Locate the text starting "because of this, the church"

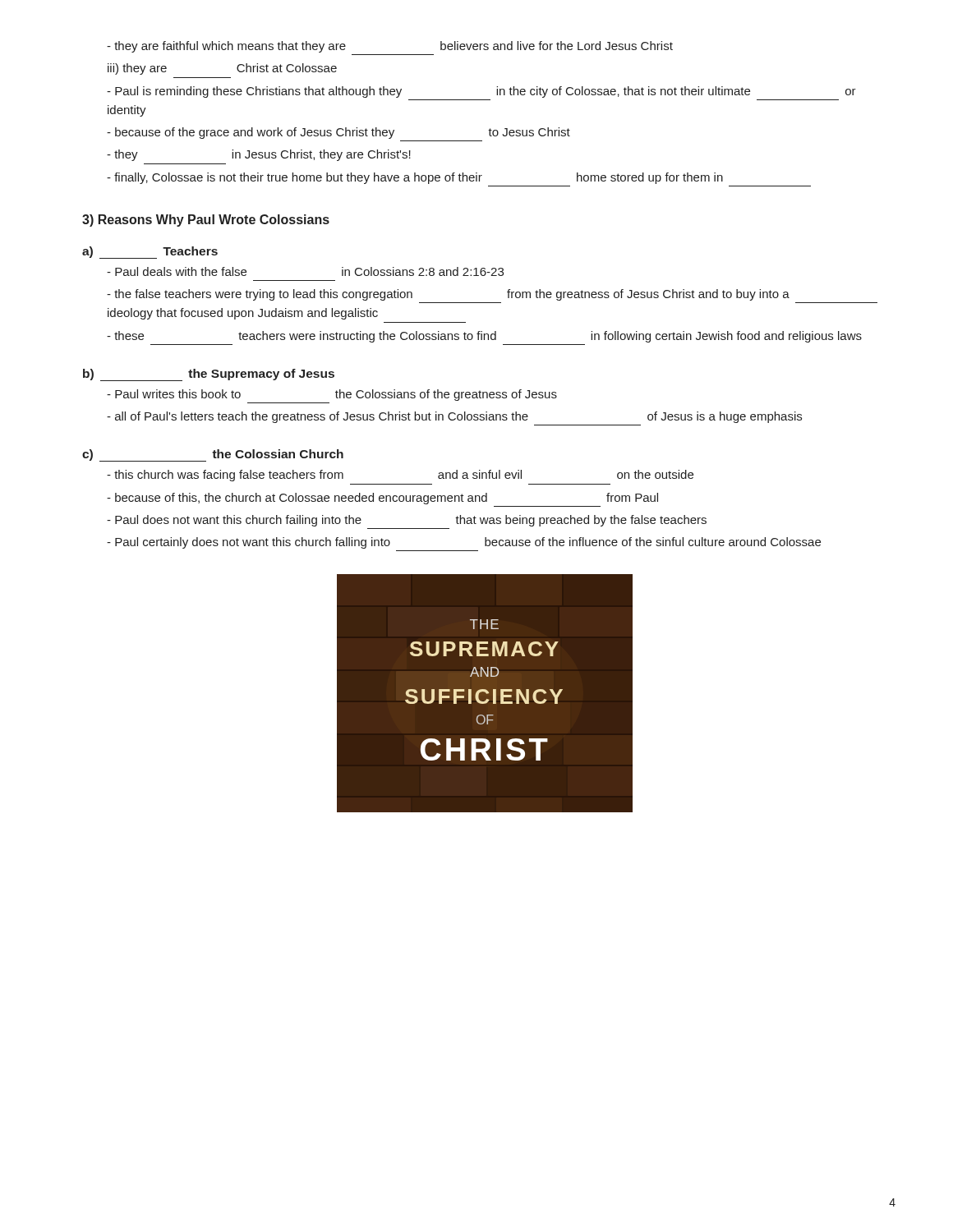click(383, 498)
